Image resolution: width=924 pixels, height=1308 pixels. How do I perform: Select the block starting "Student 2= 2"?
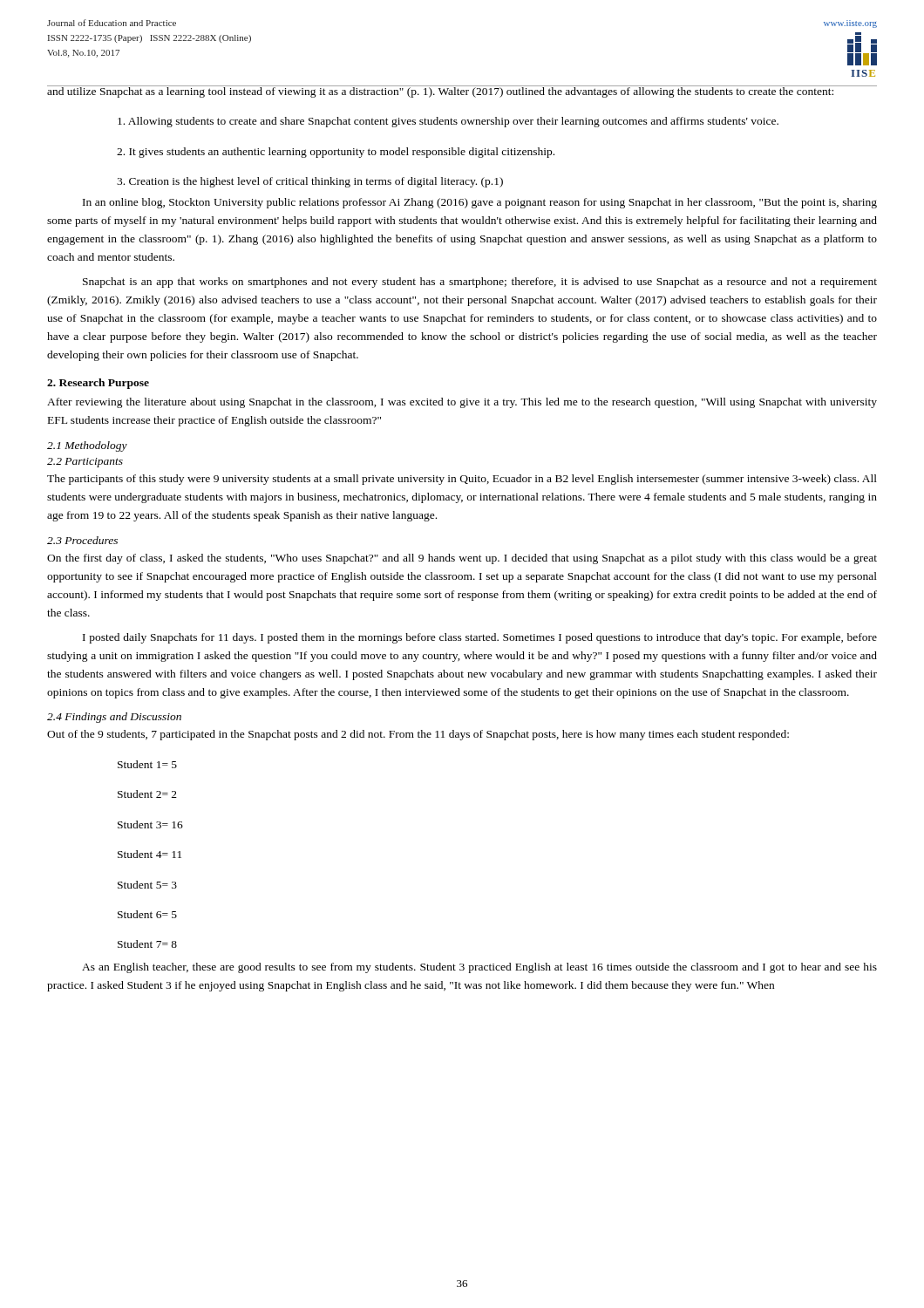pos(147,794)
